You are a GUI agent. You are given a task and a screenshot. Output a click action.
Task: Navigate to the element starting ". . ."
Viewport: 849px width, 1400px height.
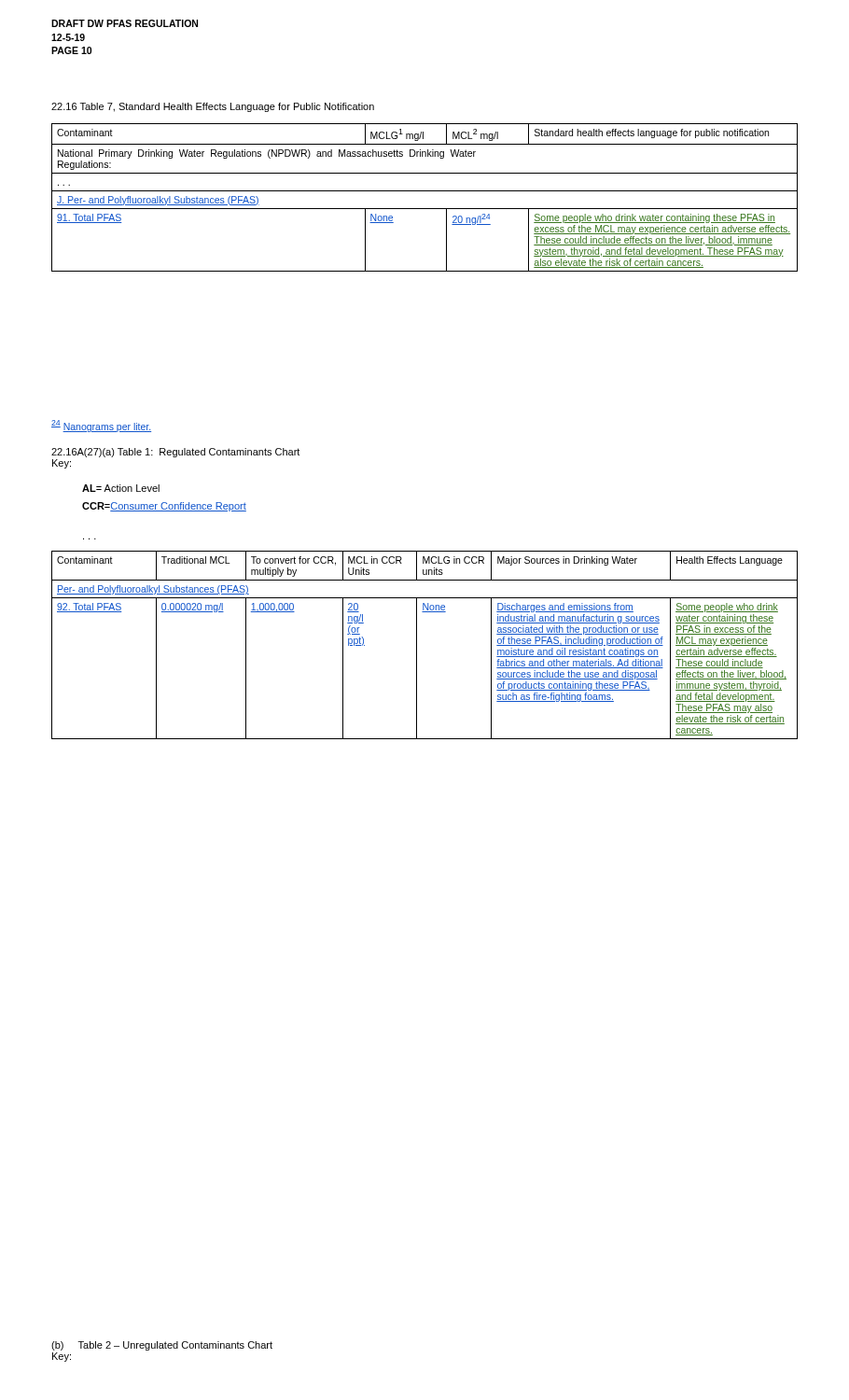pyautogui.click(x=89, y=536)
